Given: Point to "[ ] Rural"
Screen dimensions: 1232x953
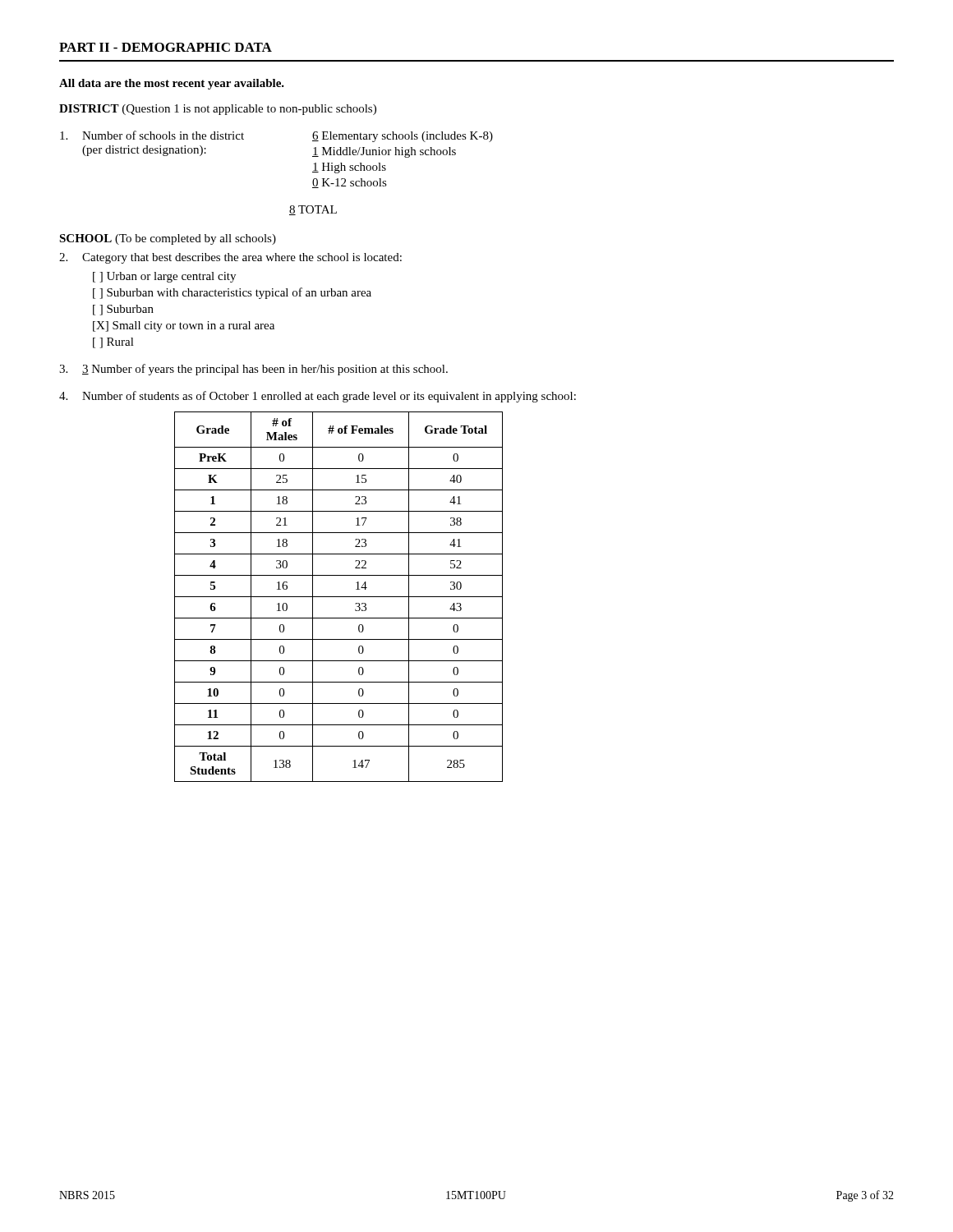Looking at the screenshot, I should (113, 342).
